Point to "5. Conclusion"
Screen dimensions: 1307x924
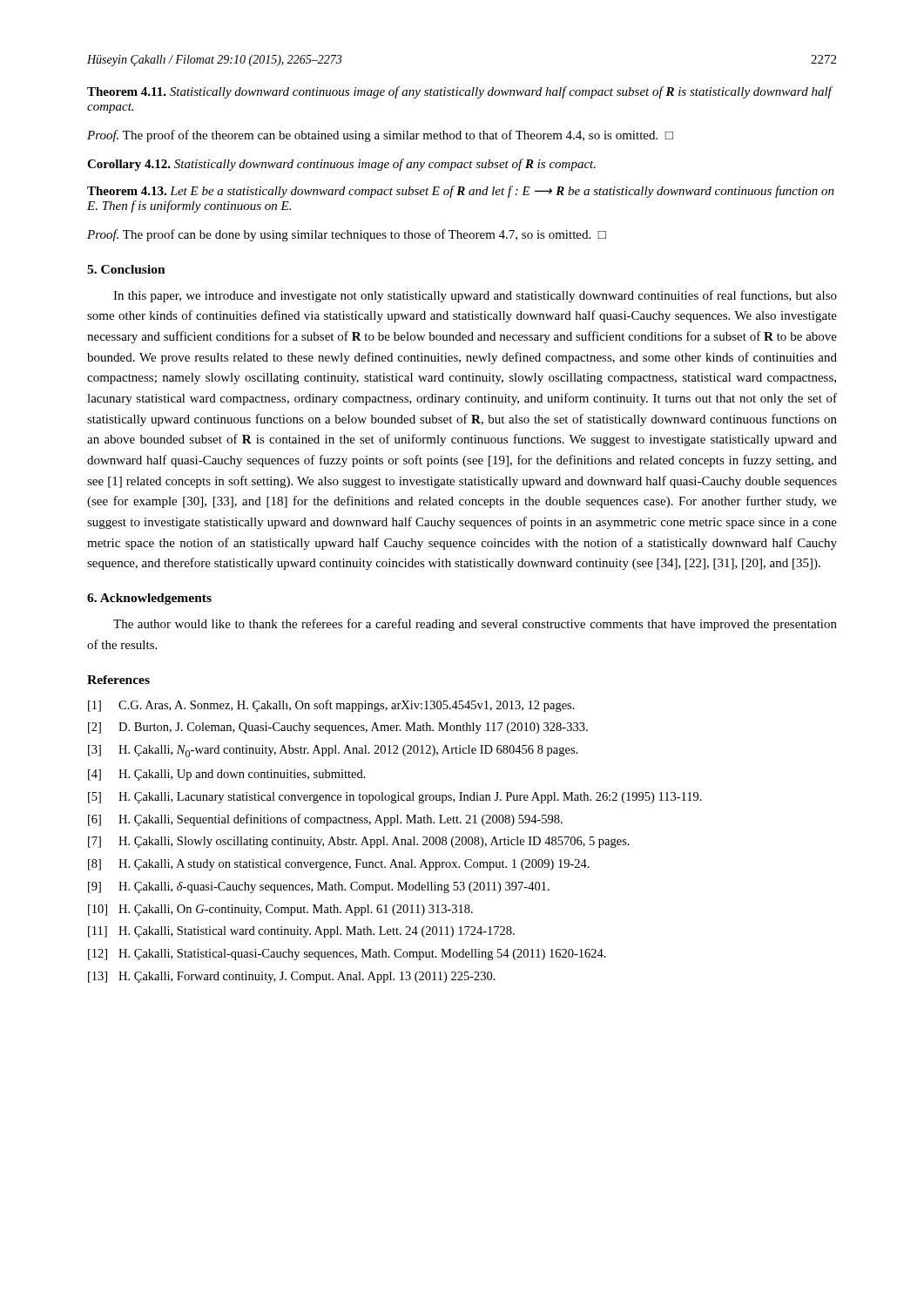click(x=126, y=268)
